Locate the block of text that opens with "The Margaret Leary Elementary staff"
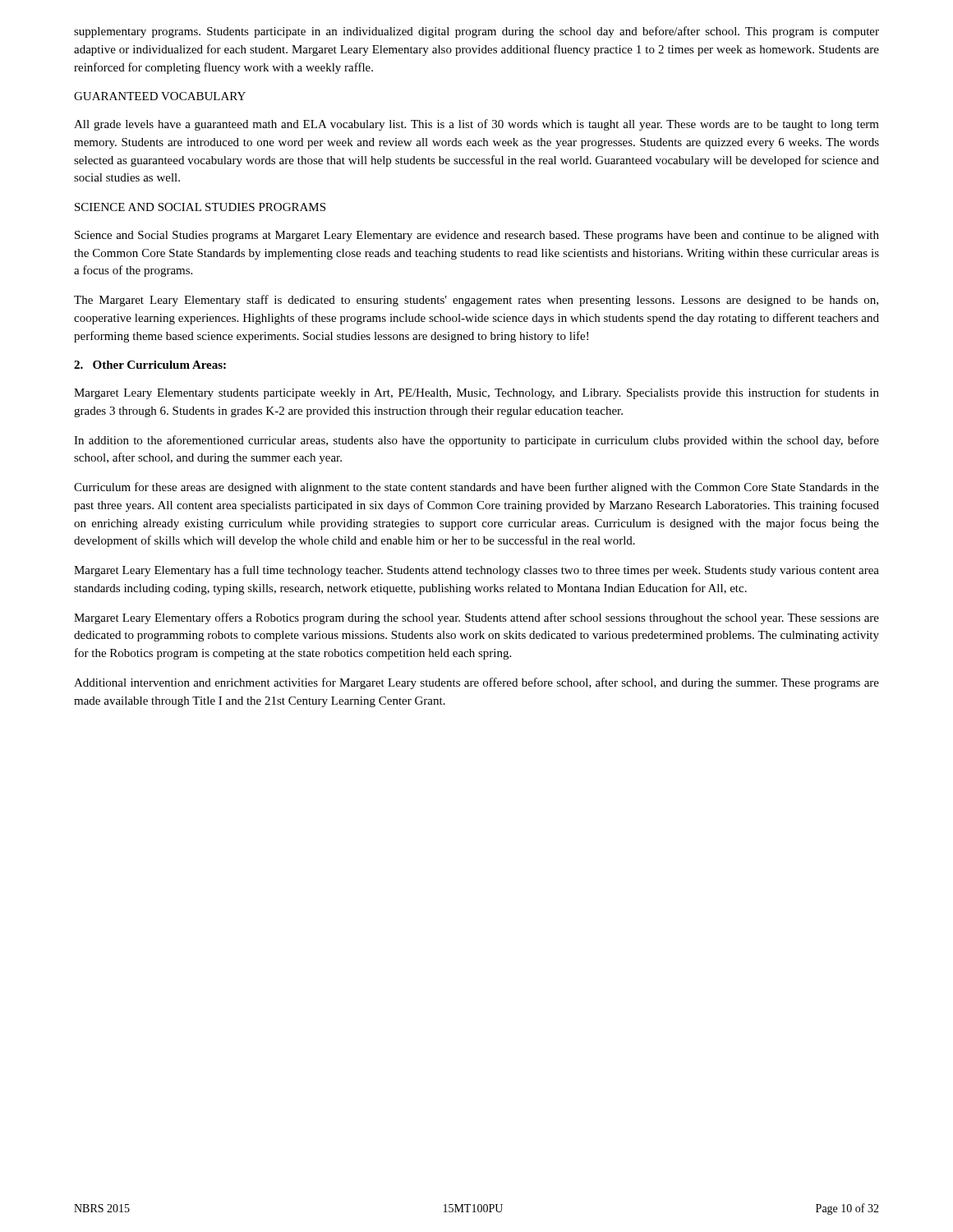This screenshot has height=1232, width=953. click(x=476, y=318)
